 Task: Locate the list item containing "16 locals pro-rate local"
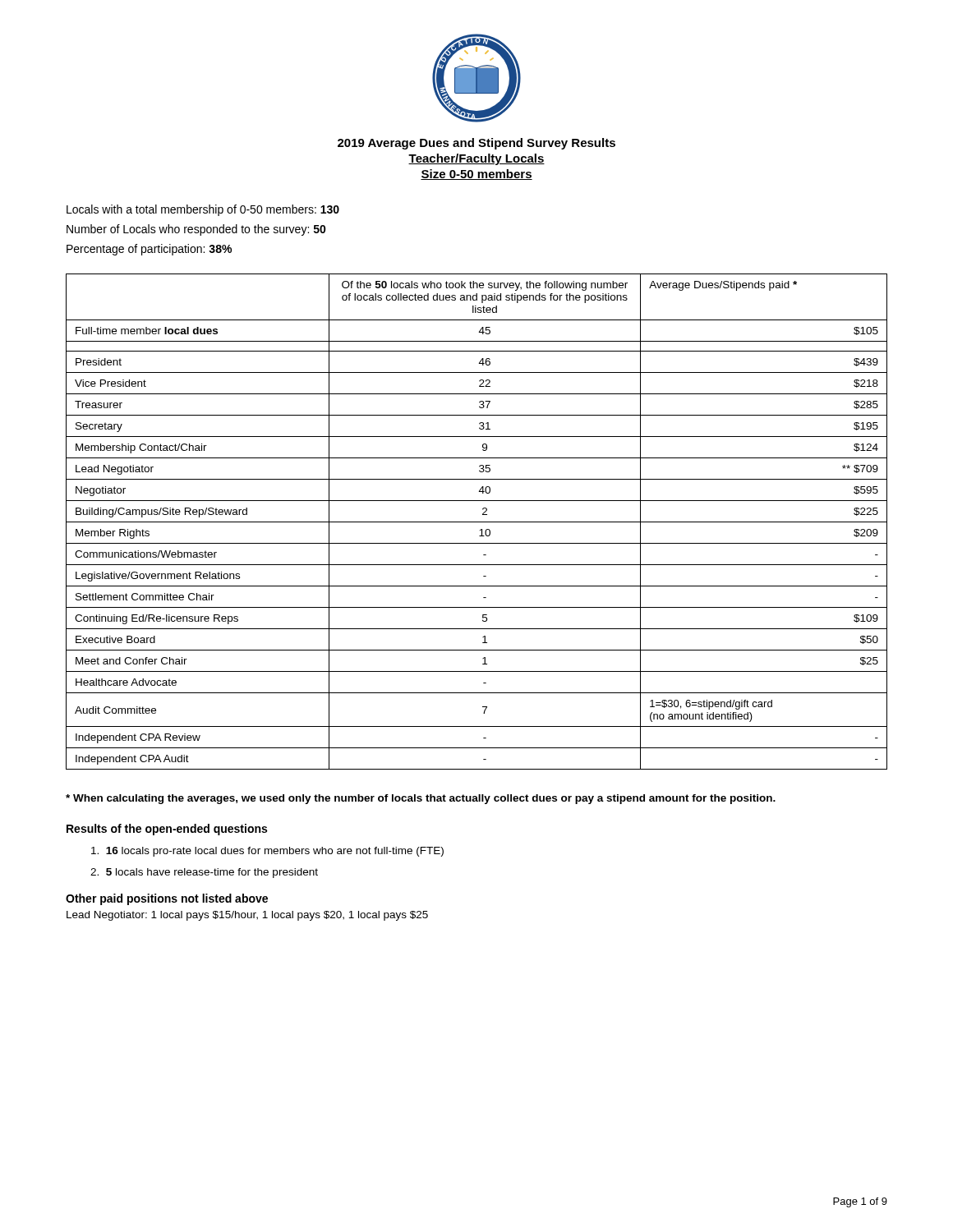(267, 850)
